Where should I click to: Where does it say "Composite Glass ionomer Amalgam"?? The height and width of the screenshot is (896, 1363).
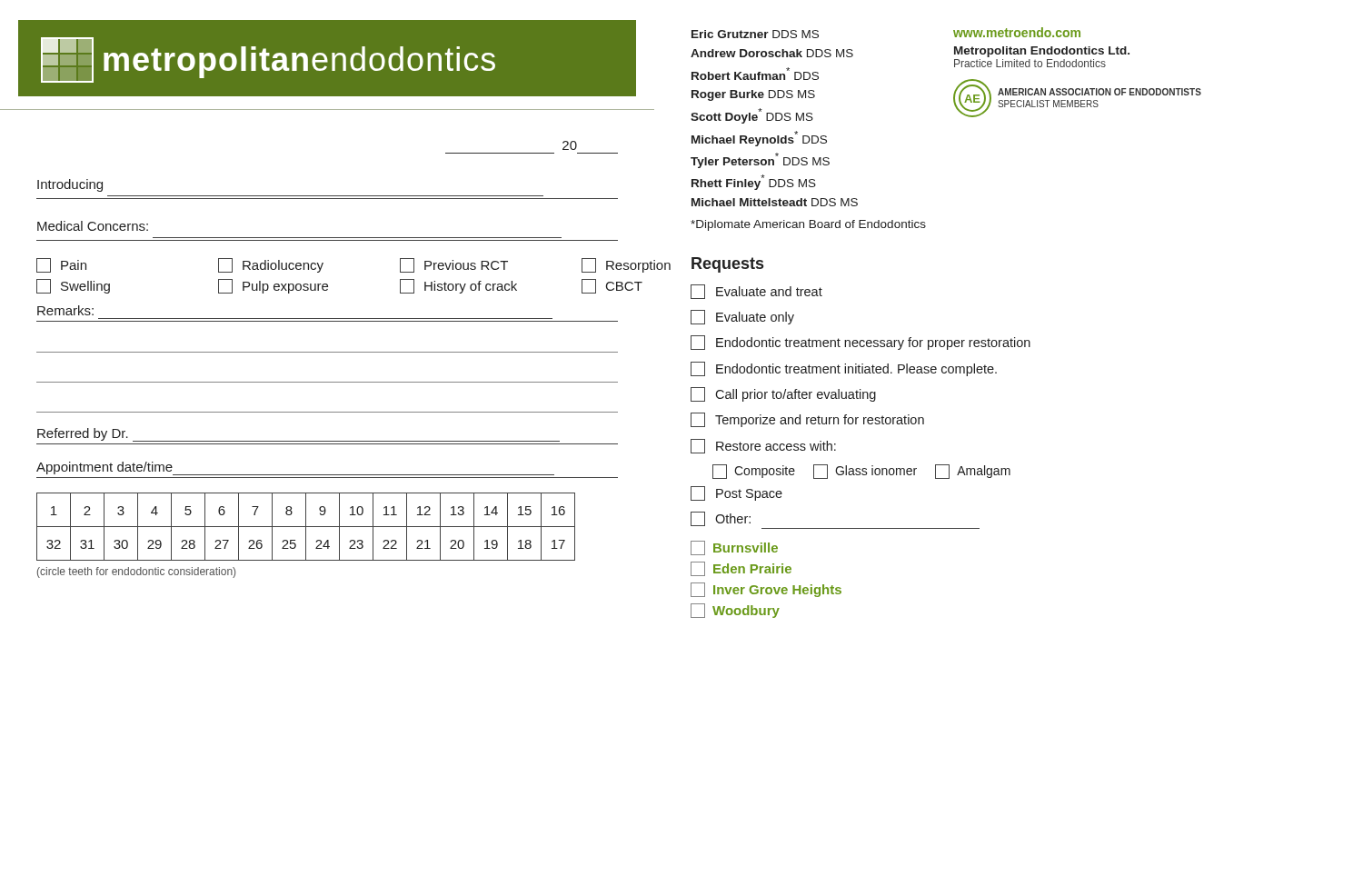coord(862,471)
